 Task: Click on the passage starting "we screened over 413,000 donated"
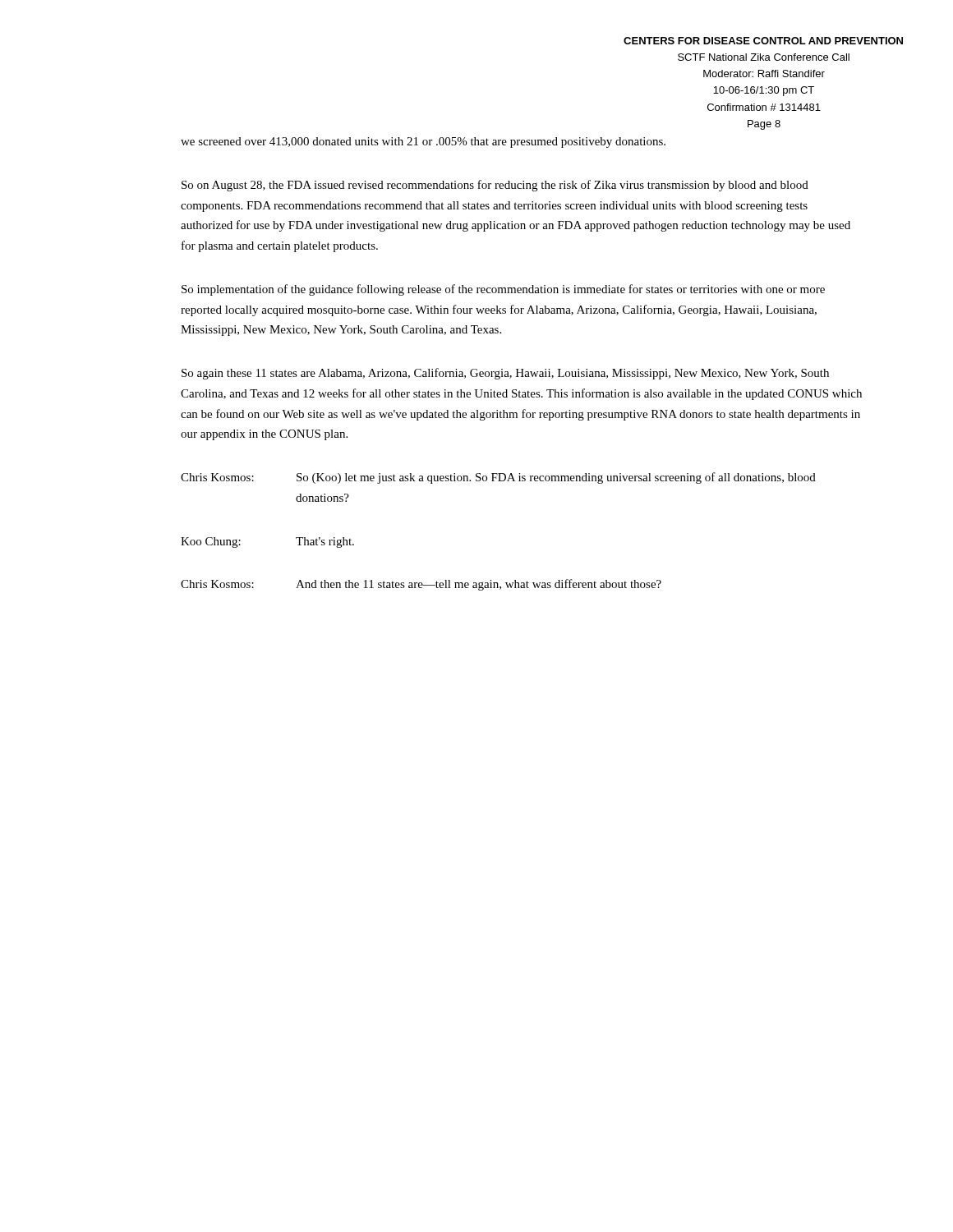pos(424,141)
